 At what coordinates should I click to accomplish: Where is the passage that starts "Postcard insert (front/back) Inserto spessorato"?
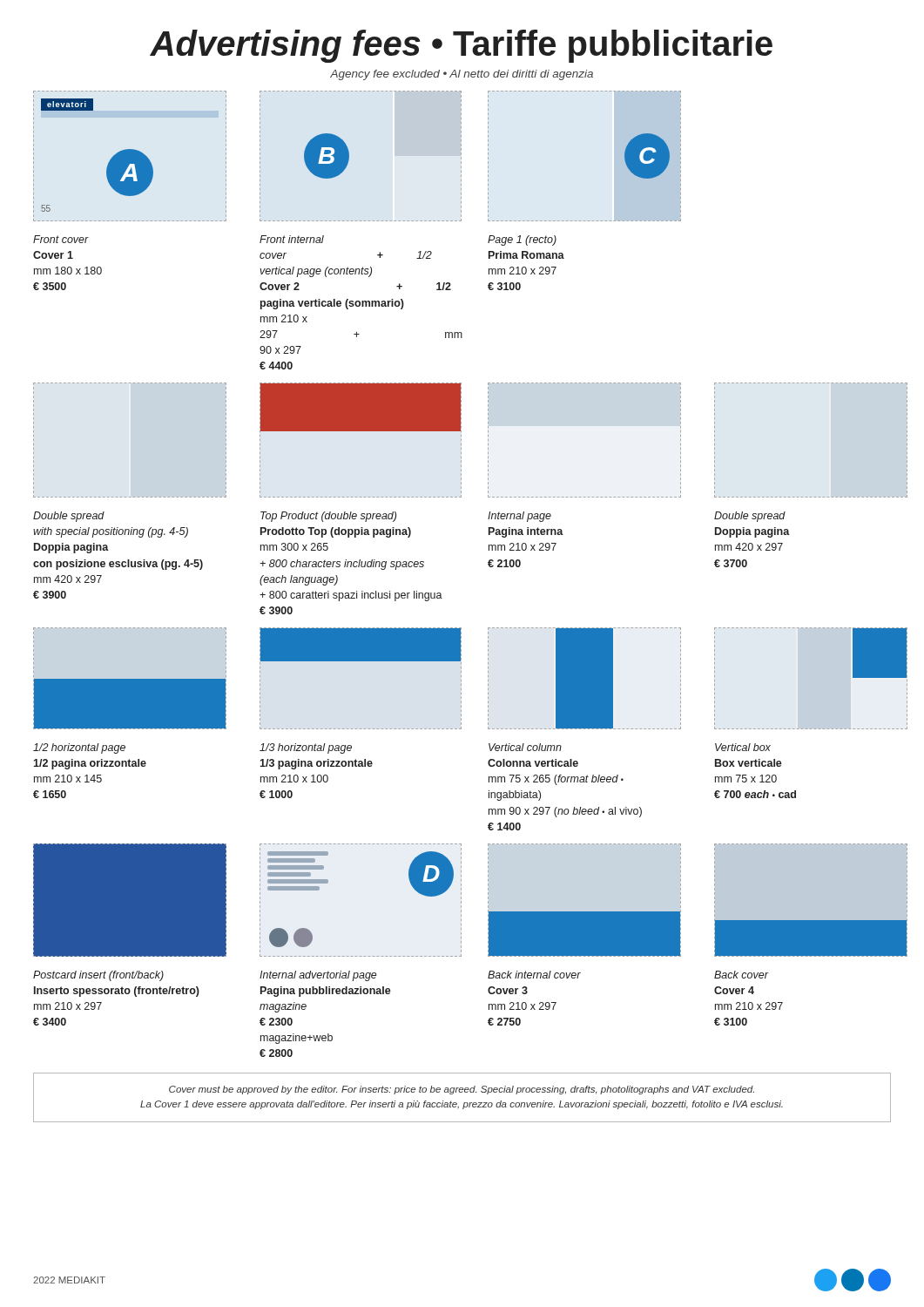click(116, 999)
